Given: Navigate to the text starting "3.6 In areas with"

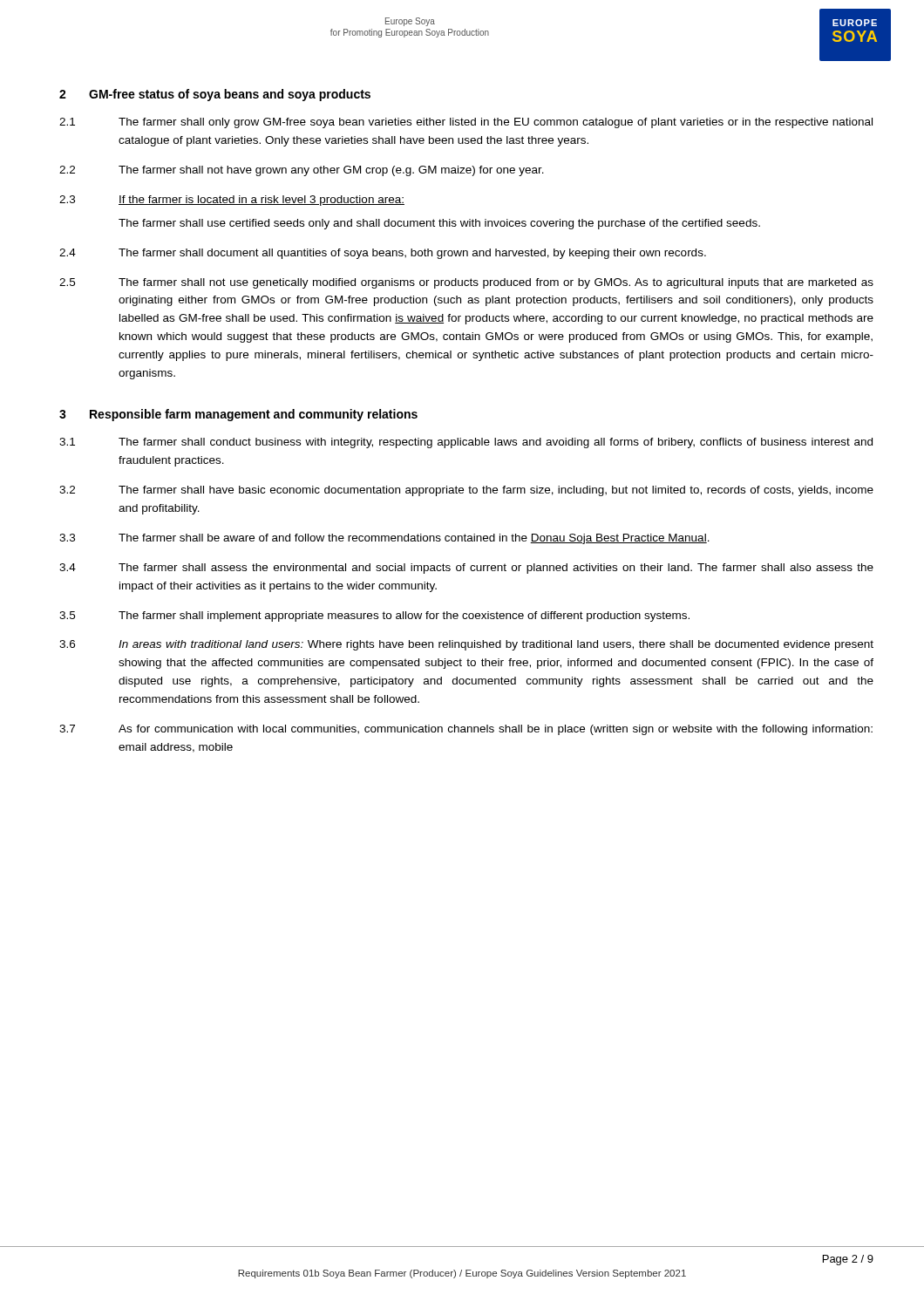Looking at the screenshot, I should click(x=466, y=673).
